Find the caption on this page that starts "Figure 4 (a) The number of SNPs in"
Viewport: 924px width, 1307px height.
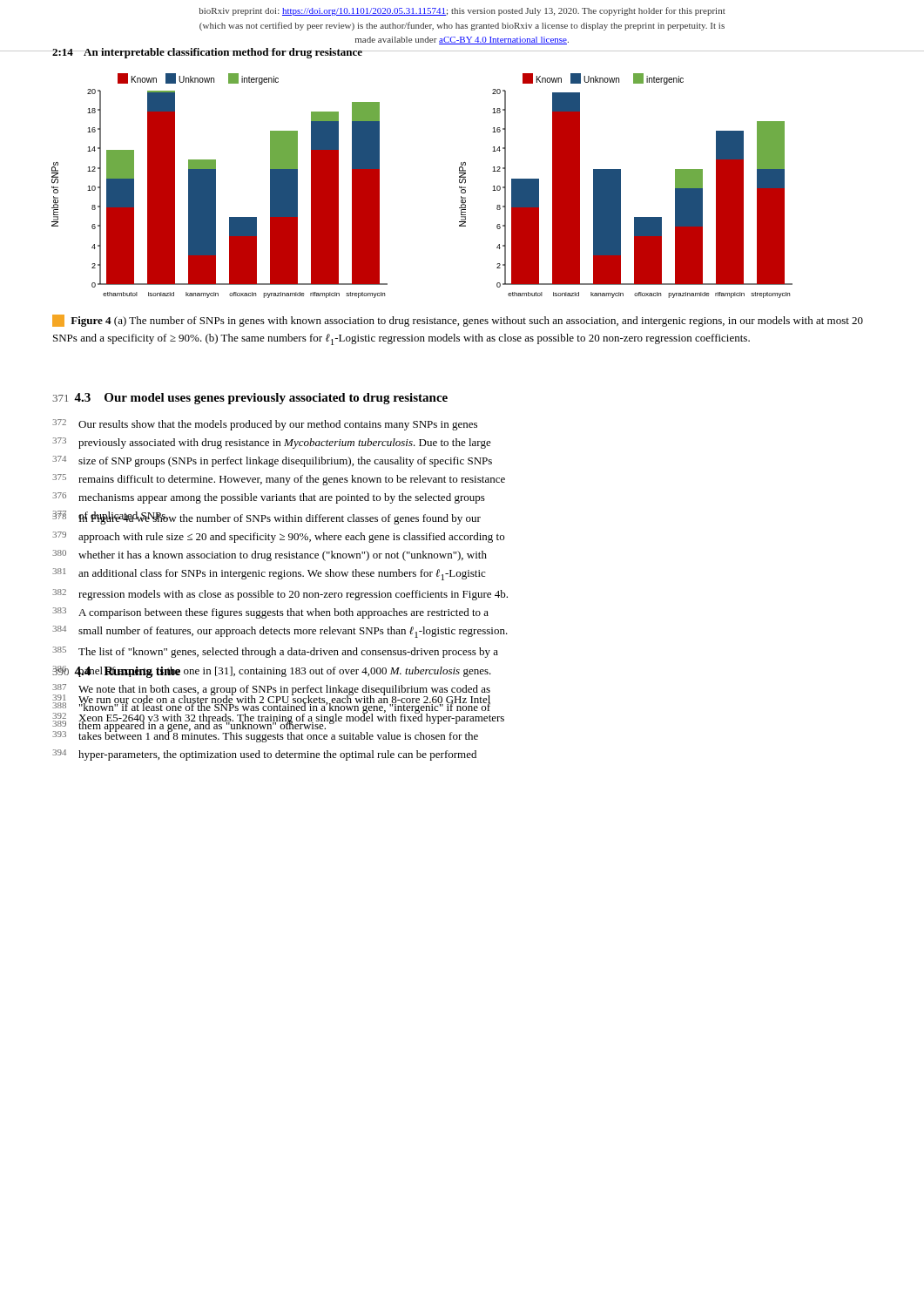458,330
